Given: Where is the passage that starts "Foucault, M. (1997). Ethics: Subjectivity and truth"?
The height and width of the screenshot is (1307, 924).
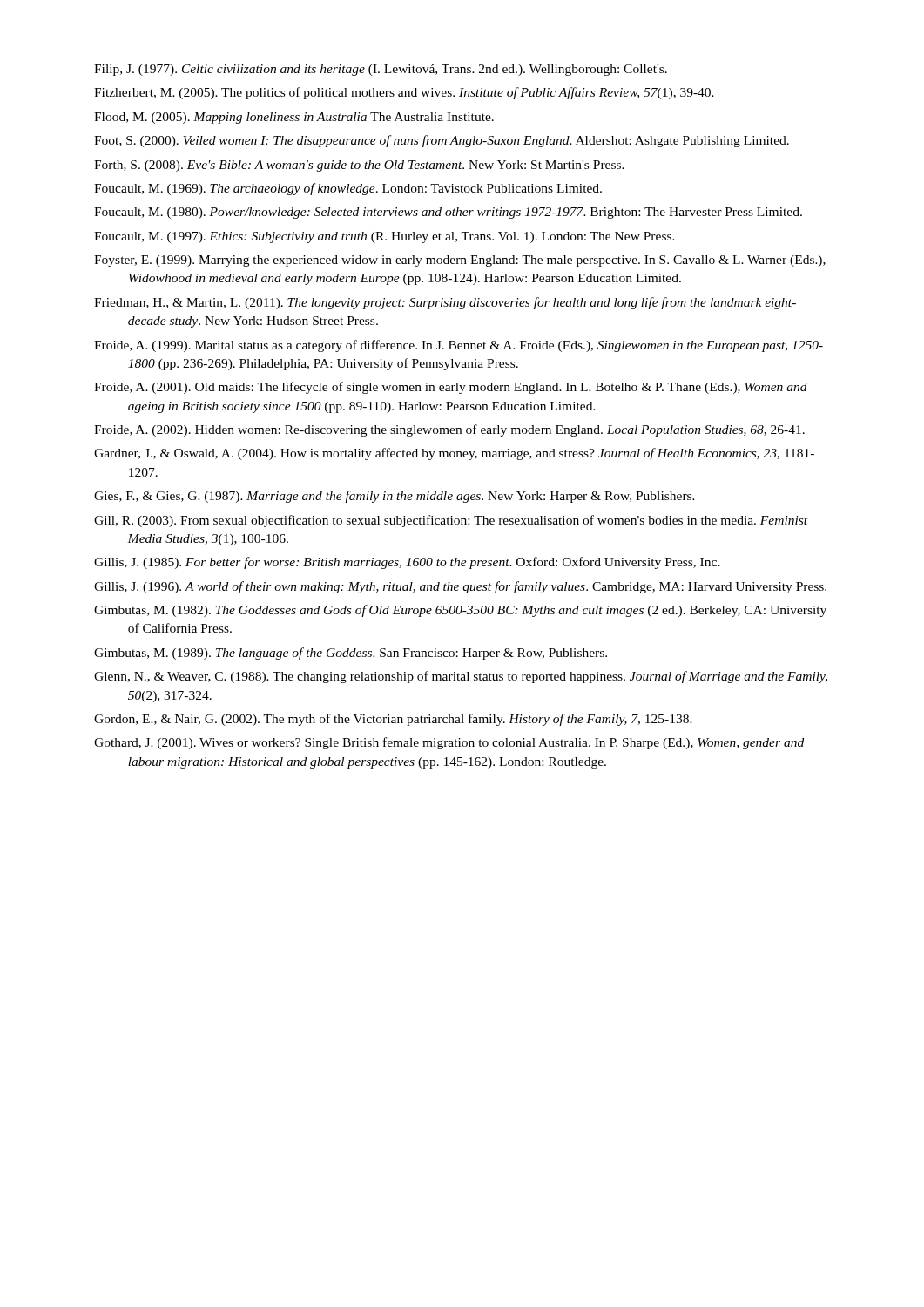Looking at the screenshot, I should [385, 235].
